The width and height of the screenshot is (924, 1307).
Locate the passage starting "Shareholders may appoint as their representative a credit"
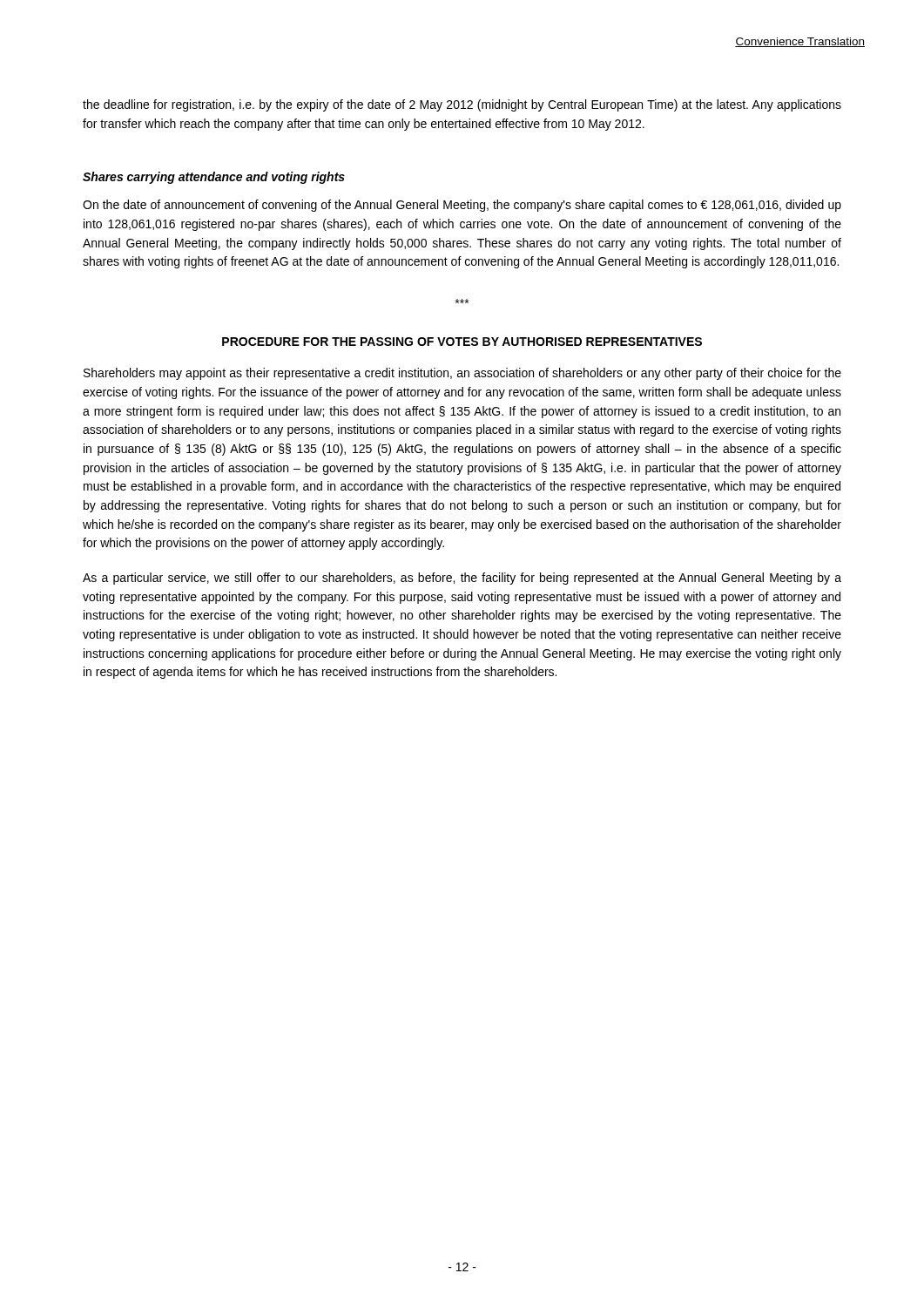[462, 458]
